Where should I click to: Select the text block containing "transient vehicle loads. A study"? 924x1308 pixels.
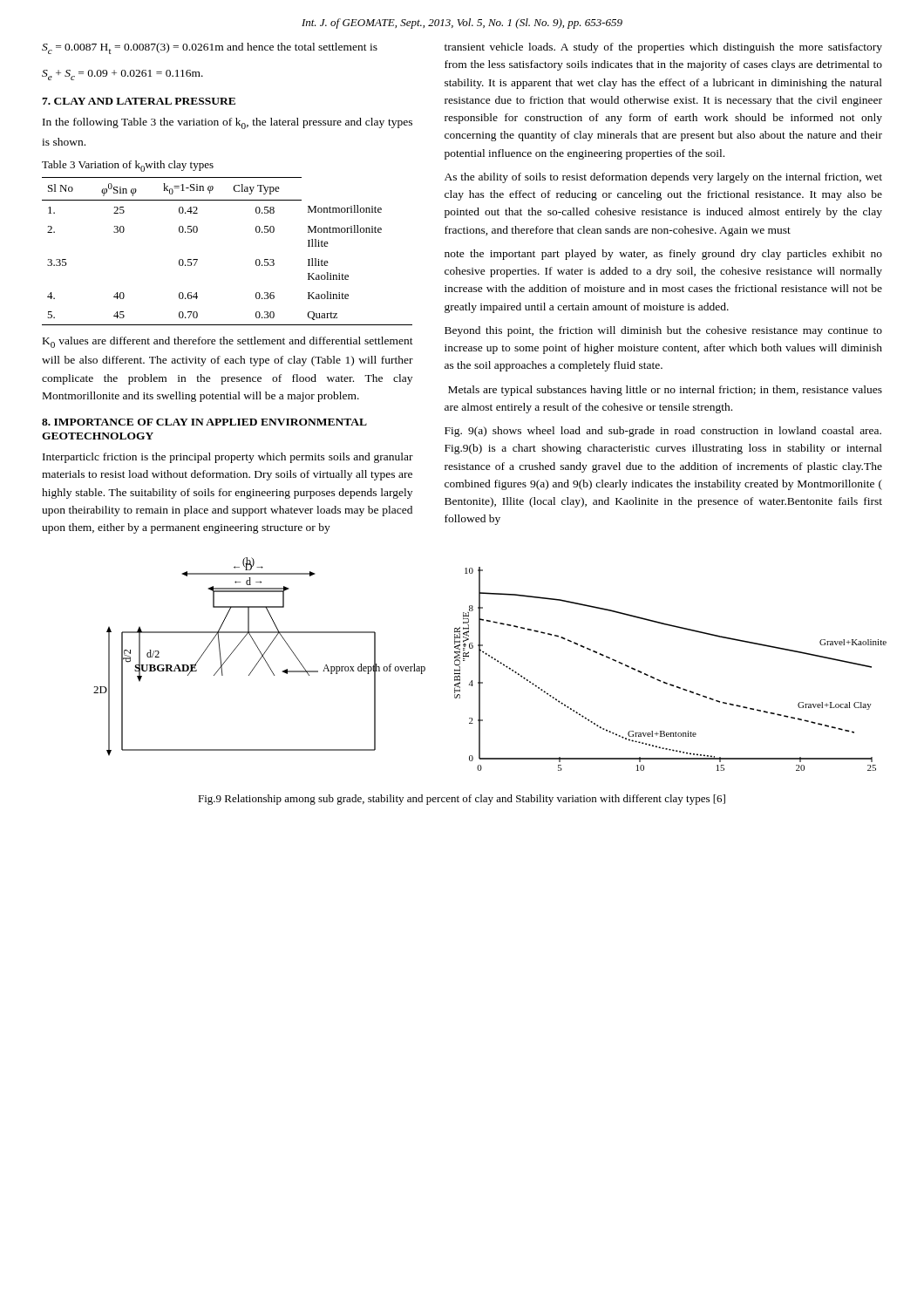click(x=663, y=100)
